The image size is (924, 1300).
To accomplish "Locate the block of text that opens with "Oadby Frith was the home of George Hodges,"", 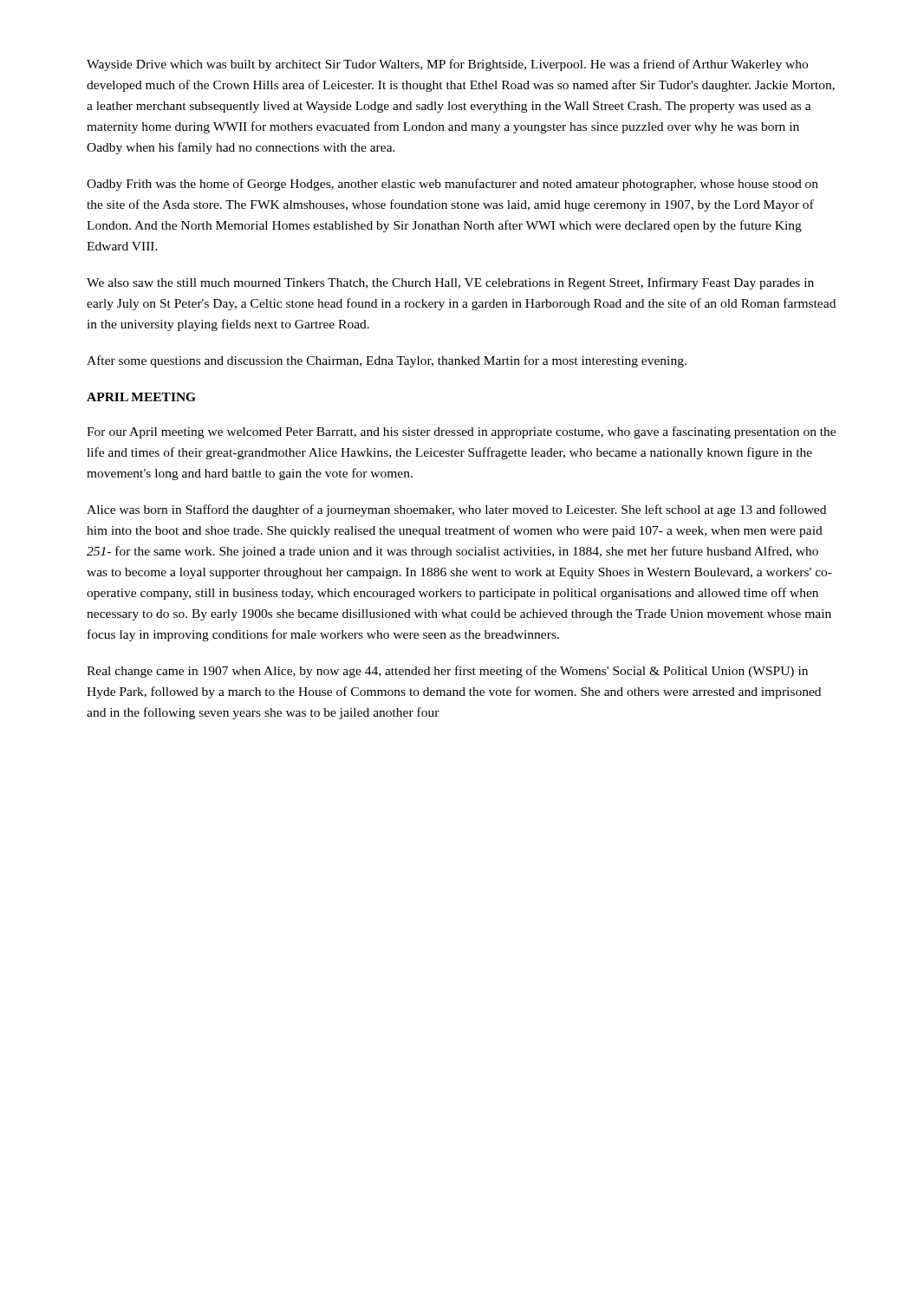I will [462, 215].
